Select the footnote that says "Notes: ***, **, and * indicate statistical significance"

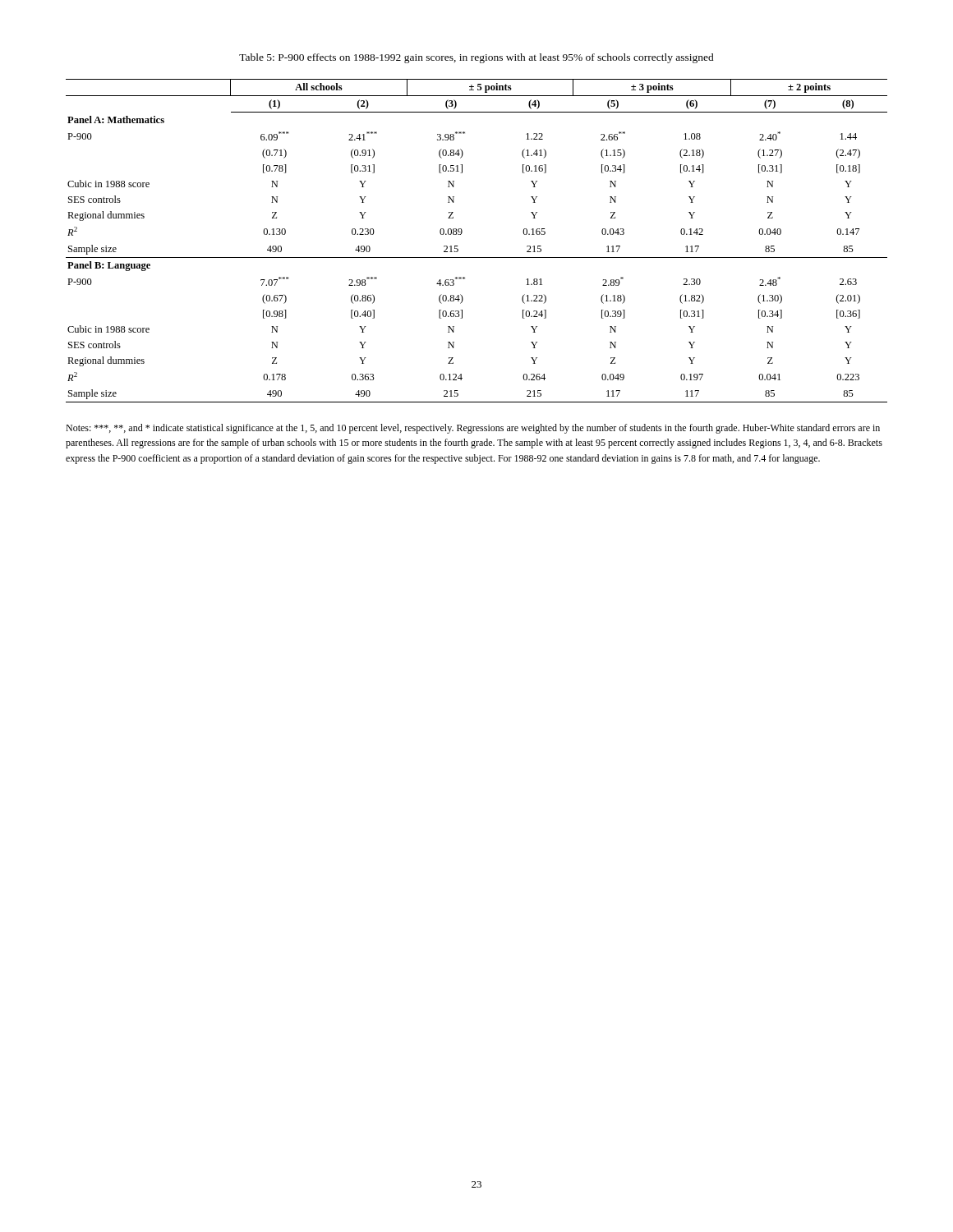[x=474, y=443]
